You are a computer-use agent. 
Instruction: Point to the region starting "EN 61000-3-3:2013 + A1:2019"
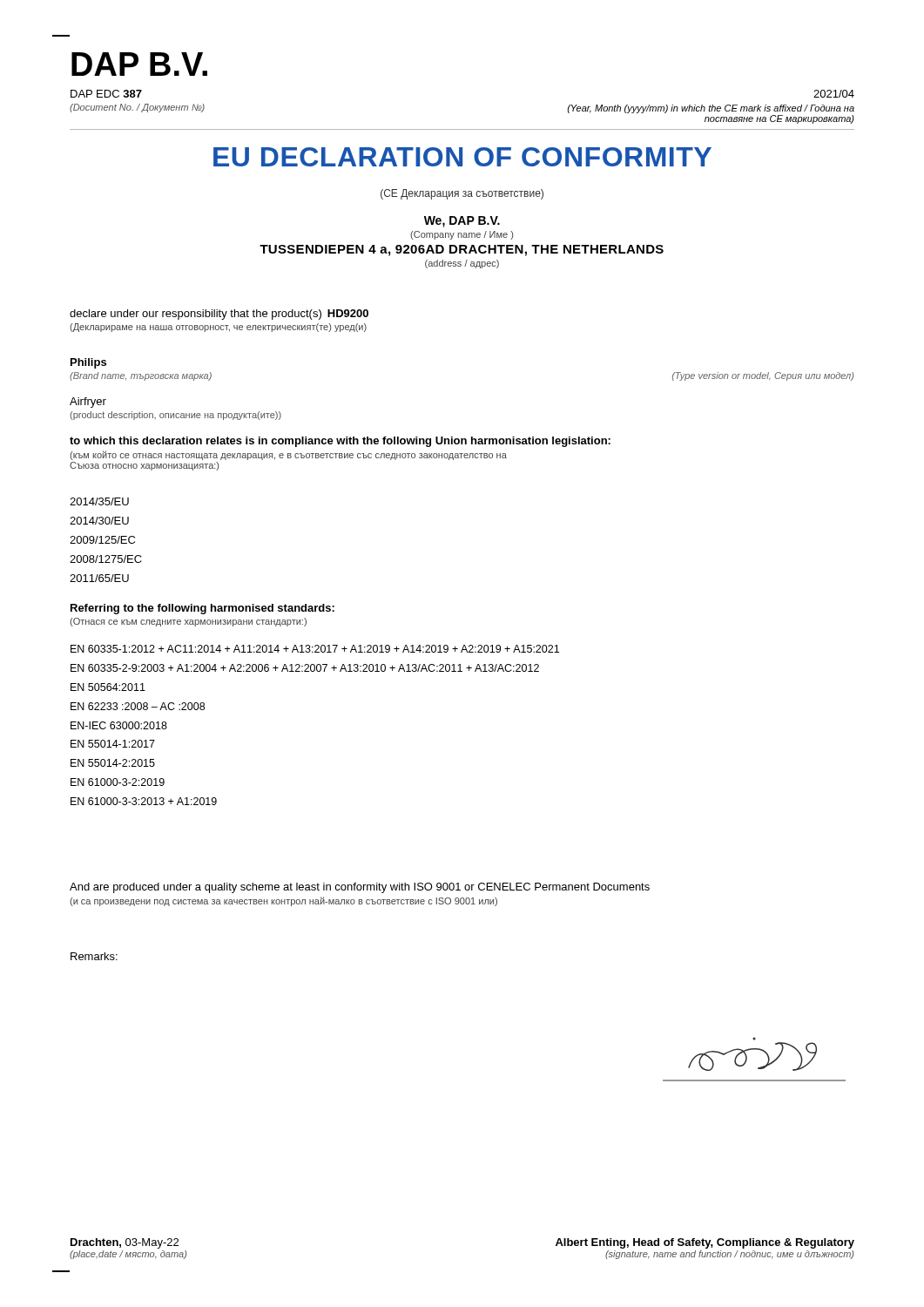[143, 802]
